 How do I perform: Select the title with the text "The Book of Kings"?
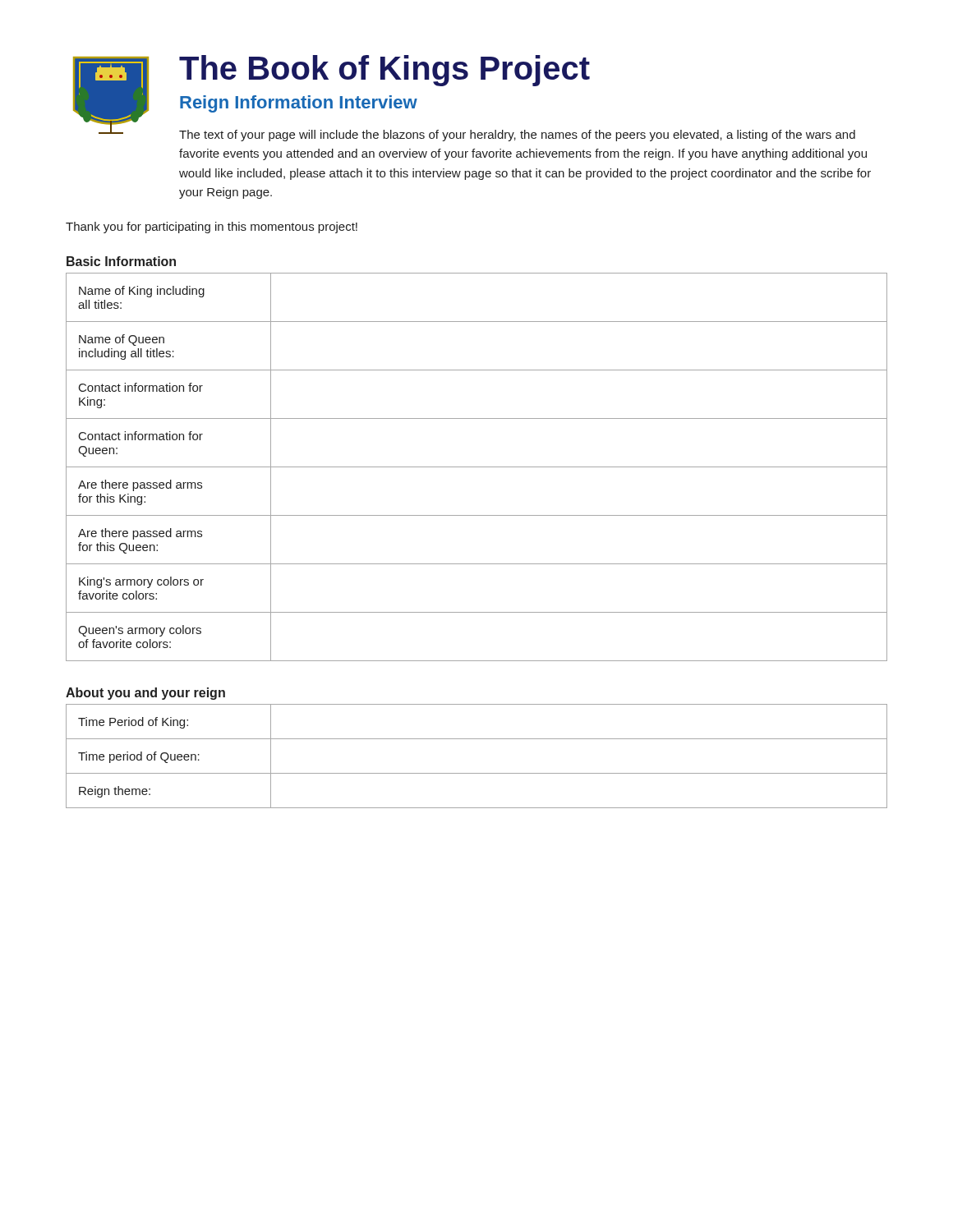[x=533, y=68]
